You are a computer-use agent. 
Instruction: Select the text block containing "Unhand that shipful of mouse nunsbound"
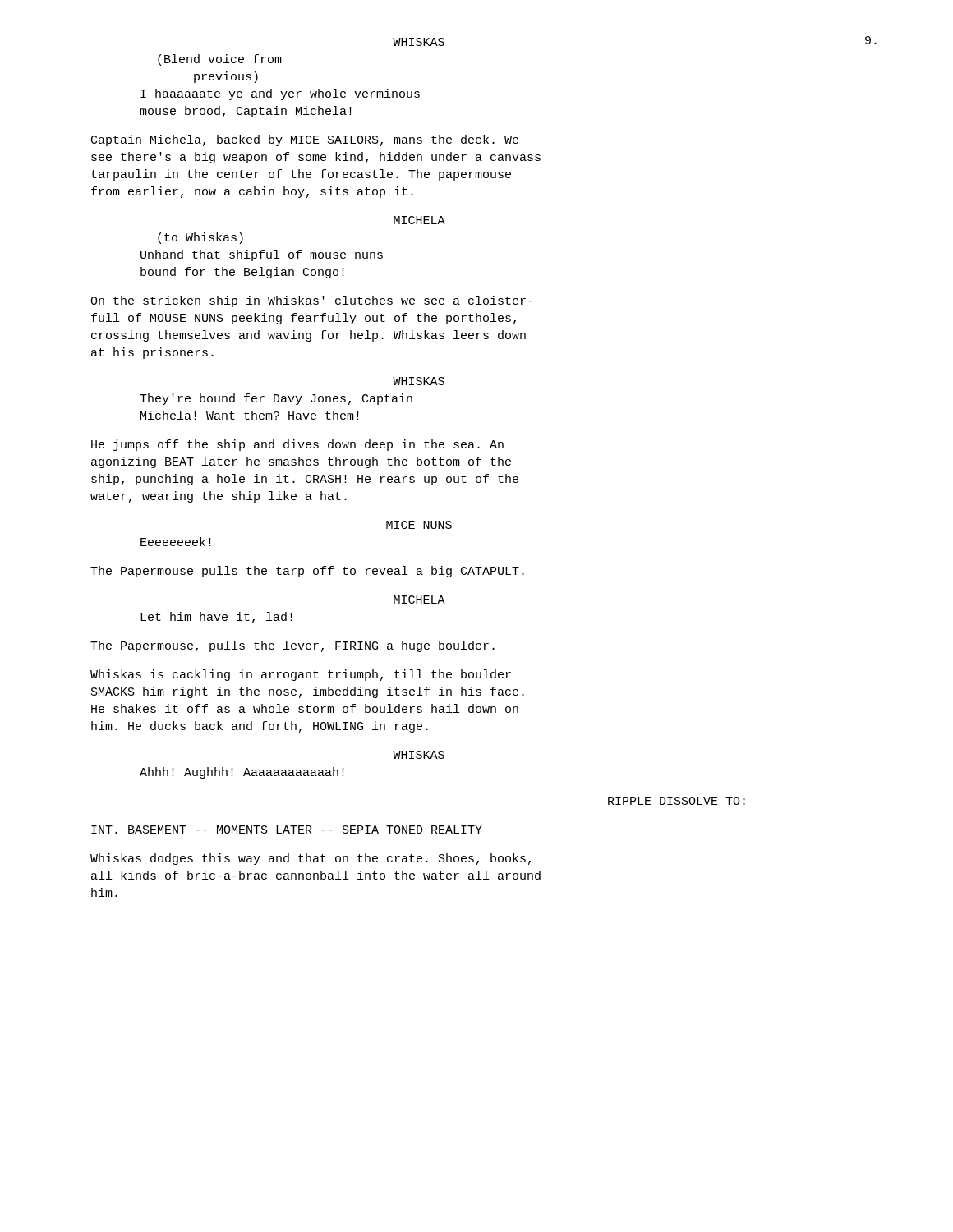pos(262,264)
